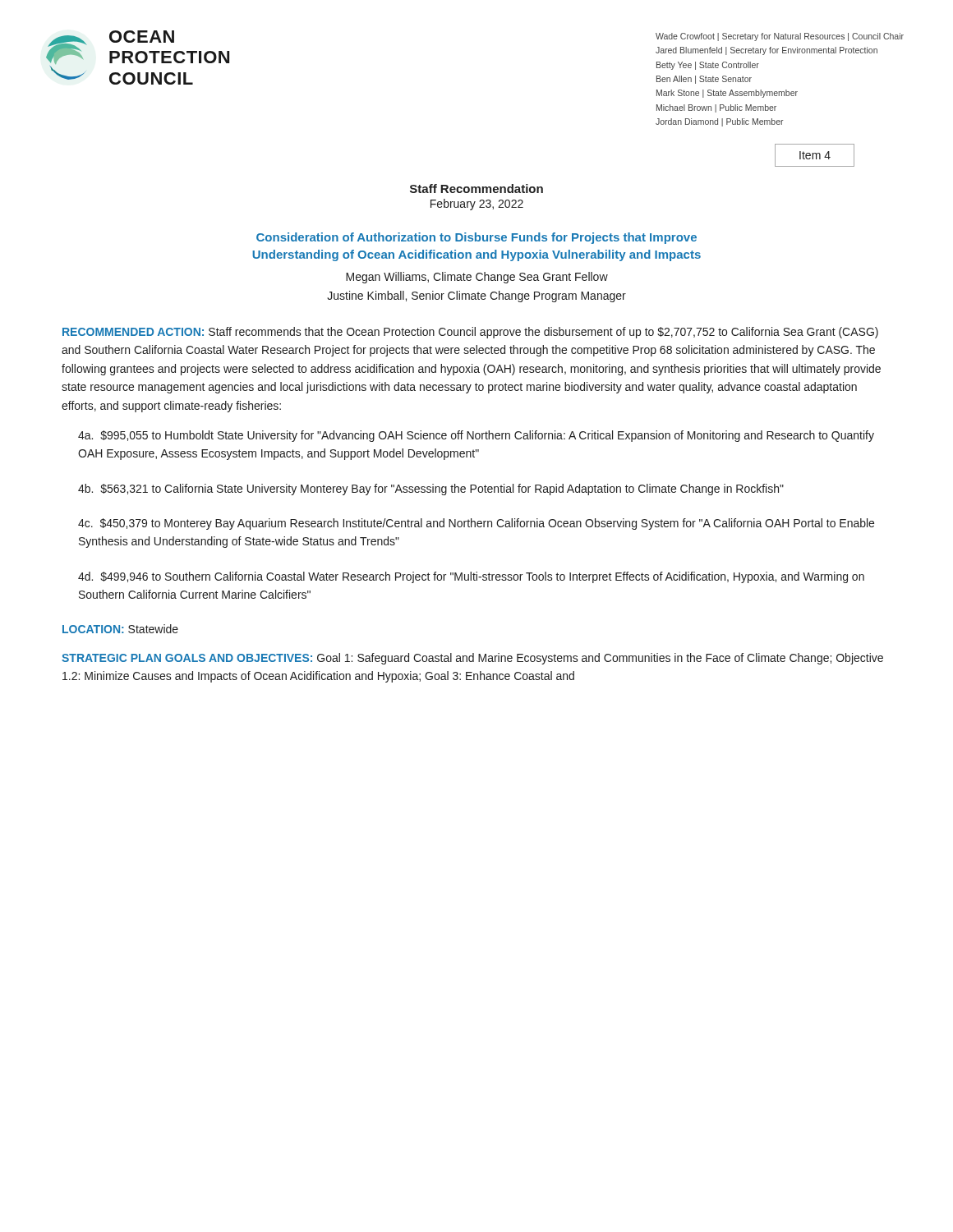Find the block on this page that starts "4c. $450,379 to Monterey Bay"
Viewport: 953px width, 1232px height.
coord(485,533)
